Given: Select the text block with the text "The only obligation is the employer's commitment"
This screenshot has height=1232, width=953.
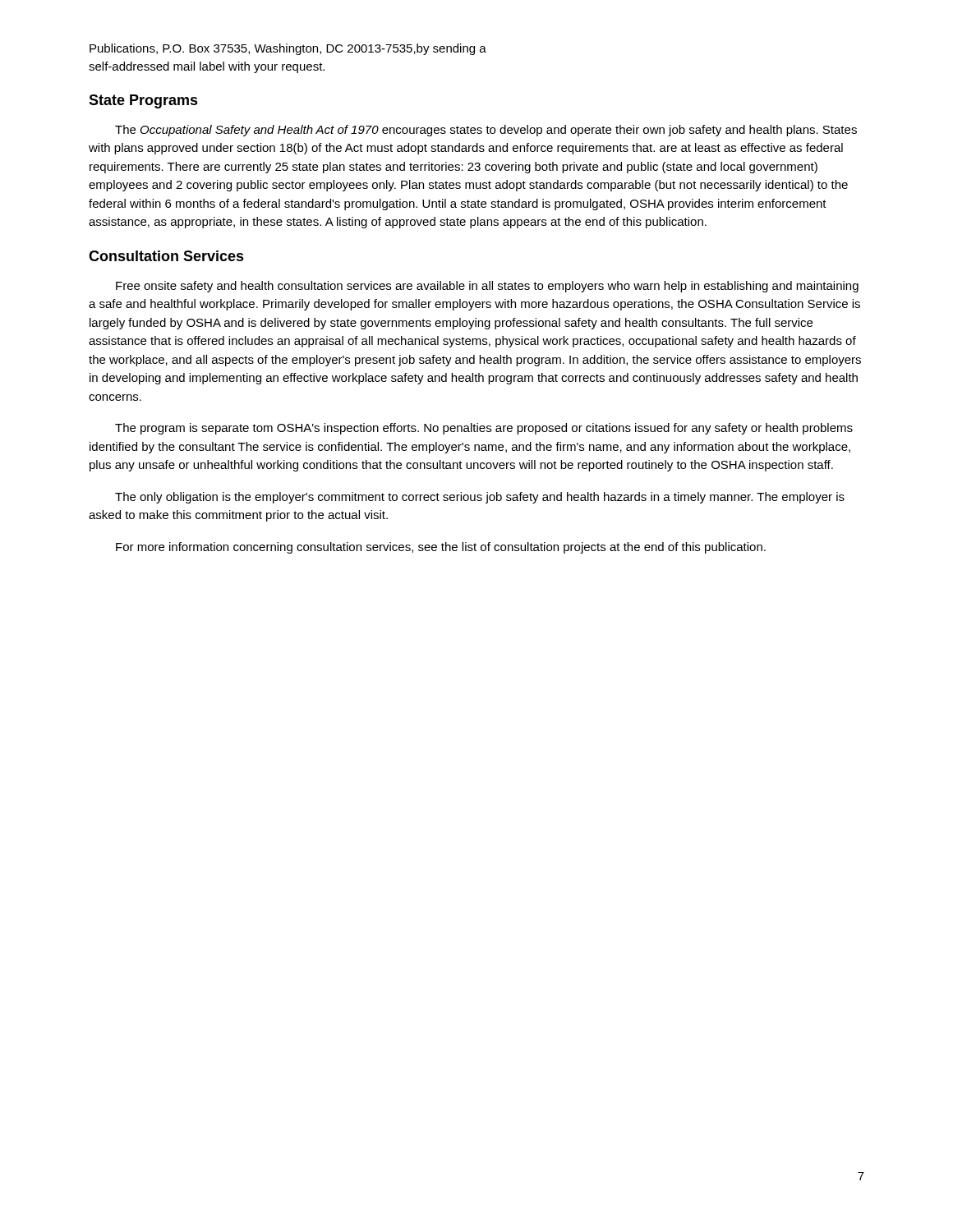Looking at the screenshot, I should click(x=467, y=505).
